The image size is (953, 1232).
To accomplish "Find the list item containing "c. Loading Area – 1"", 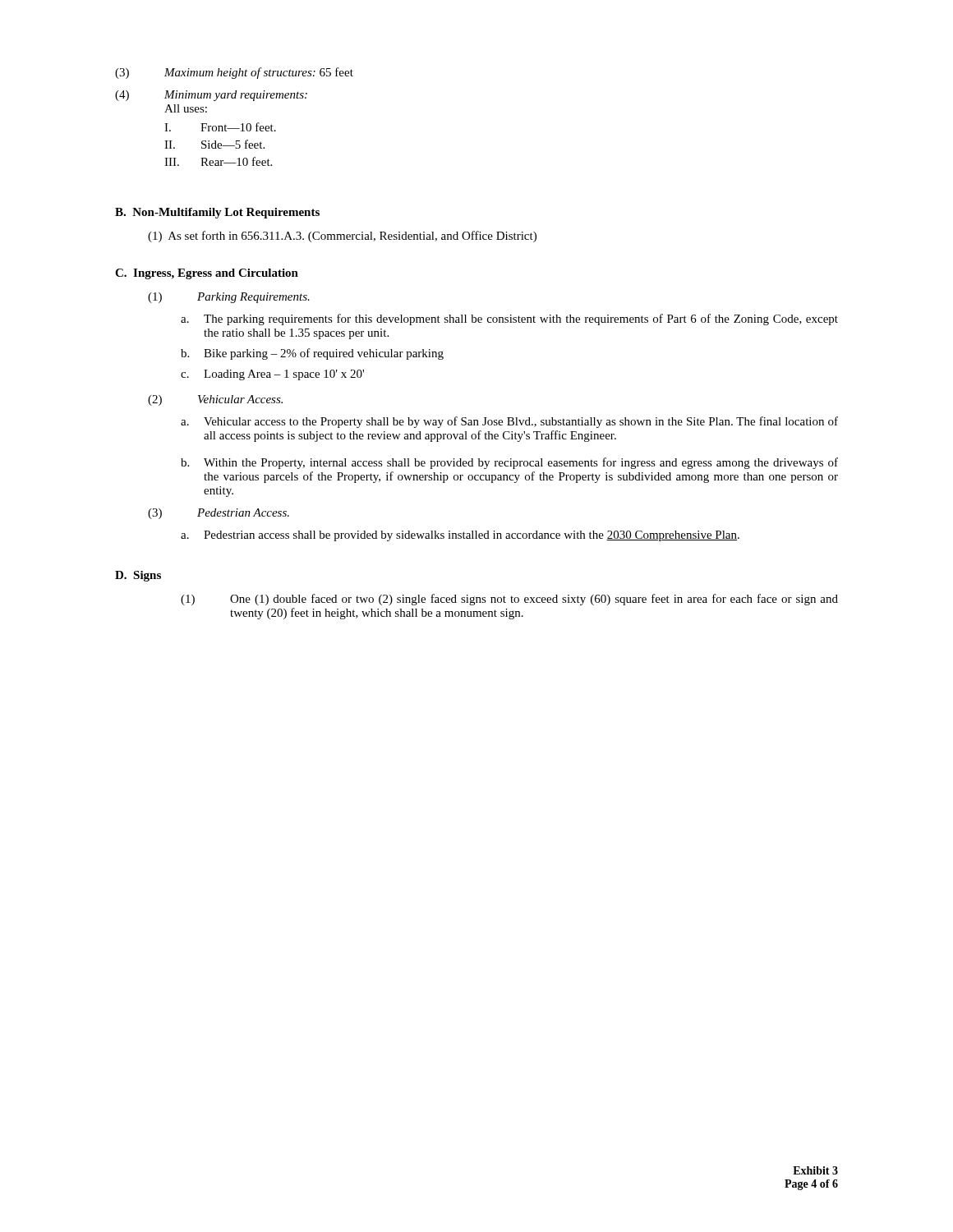I will pos(272,375).
